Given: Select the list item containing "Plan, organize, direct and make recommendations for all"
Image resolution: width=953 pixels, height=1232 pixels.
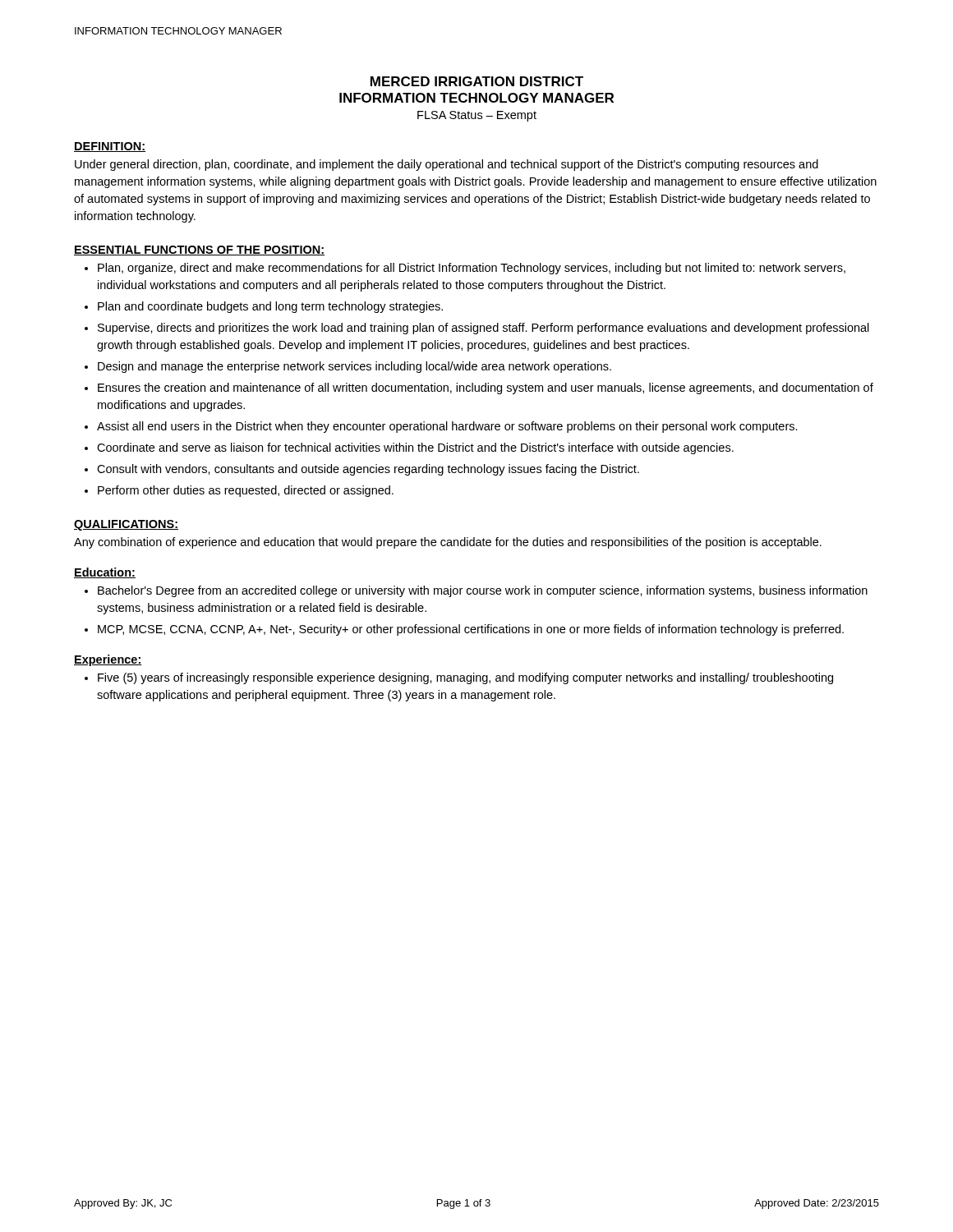Looking at the screenshot, I should point(472,276).
